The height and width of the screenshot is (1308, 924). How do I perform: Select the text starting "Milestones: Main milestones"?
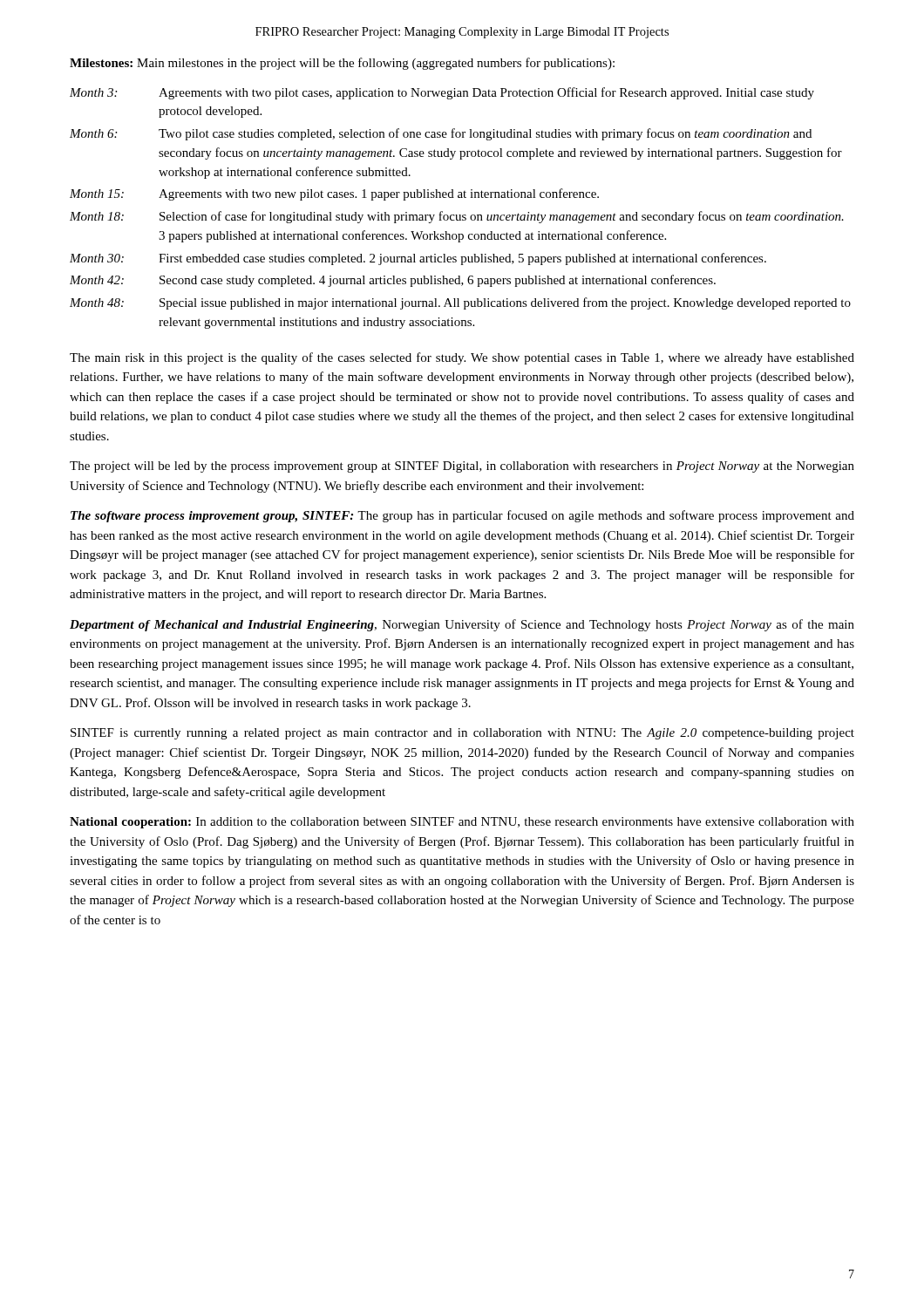point(343,63)
